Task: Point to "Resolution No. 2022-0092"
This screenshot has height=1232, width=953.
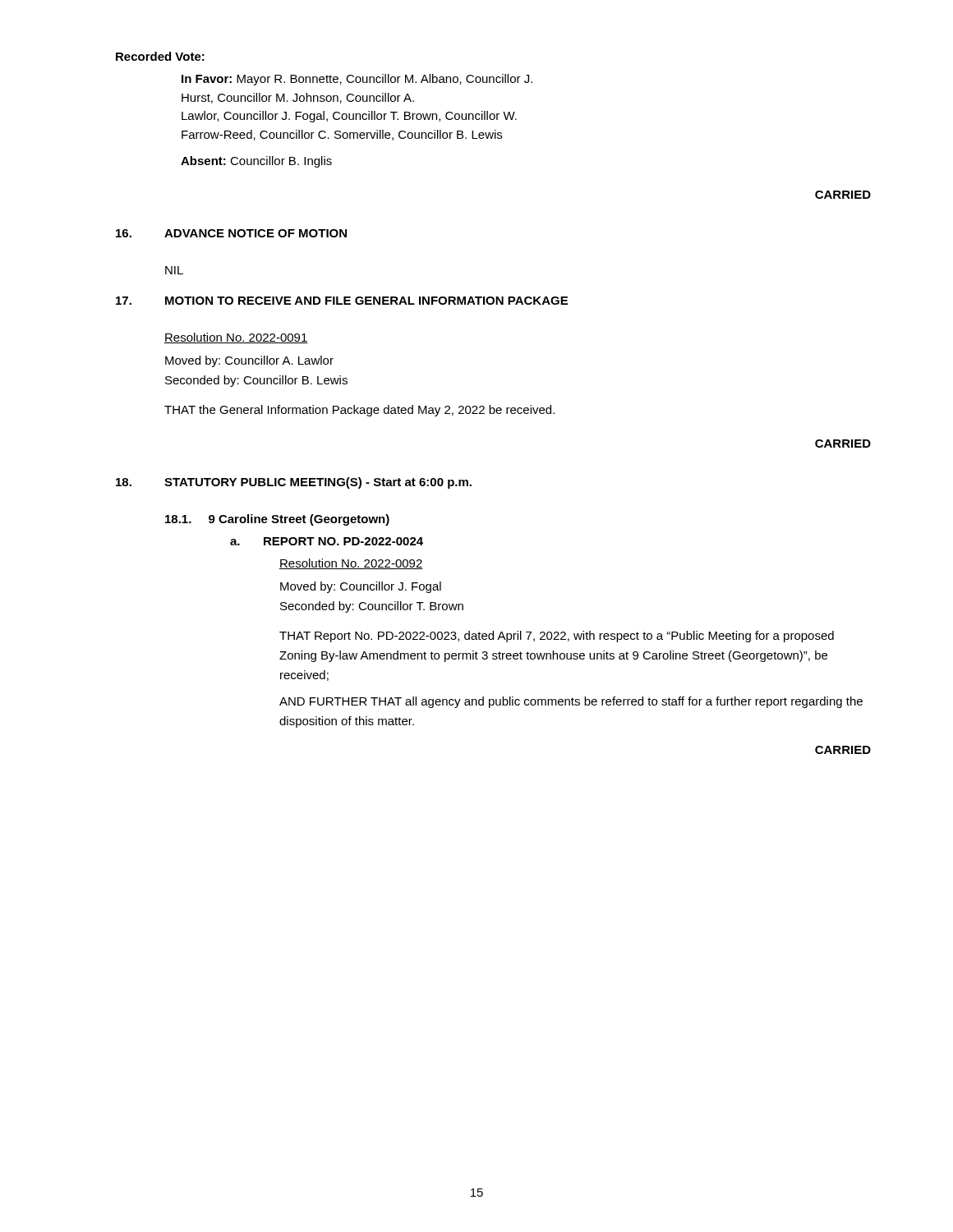Action: click(x=351, y=563)
